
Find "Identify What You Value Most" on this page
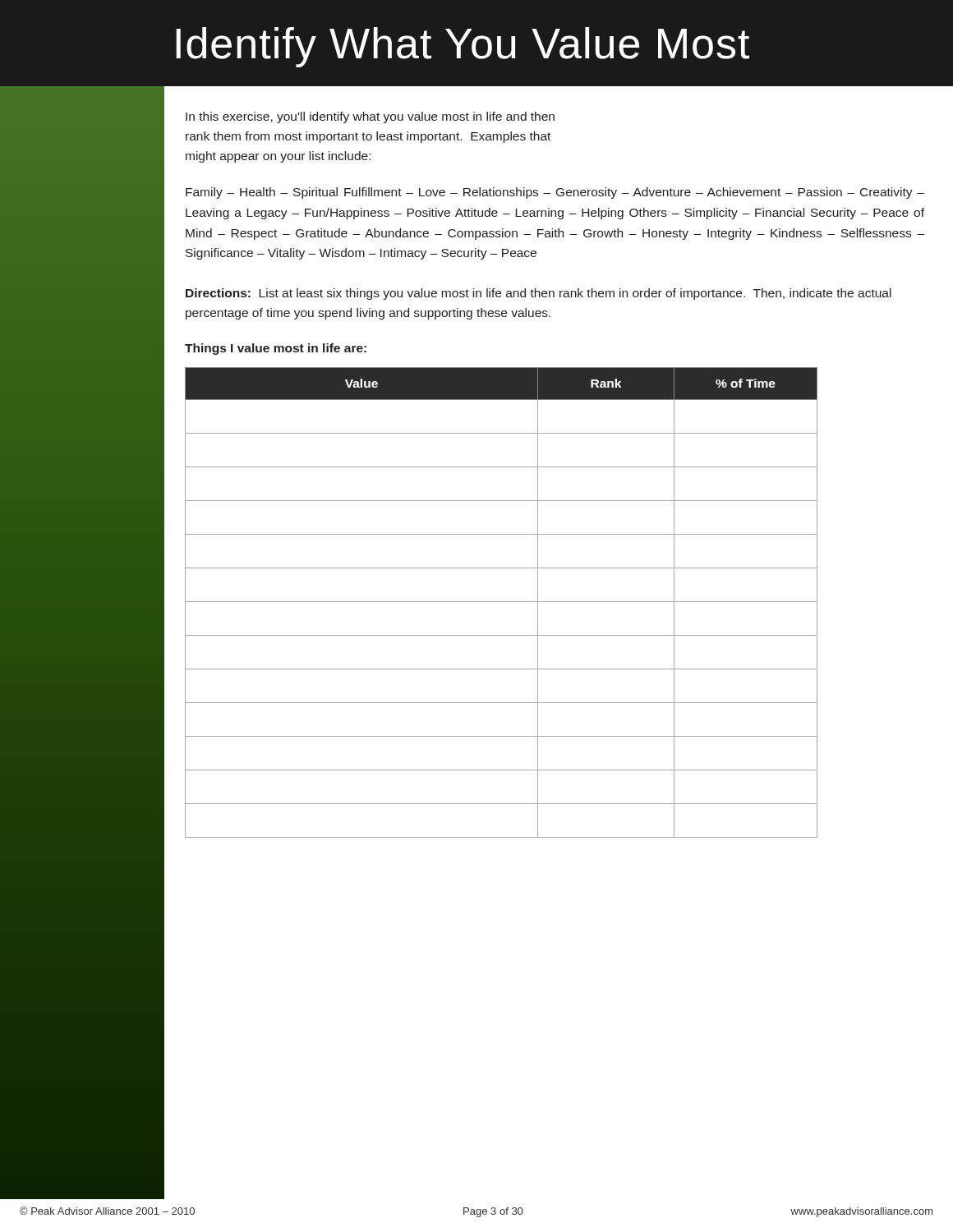coord(461,43)
